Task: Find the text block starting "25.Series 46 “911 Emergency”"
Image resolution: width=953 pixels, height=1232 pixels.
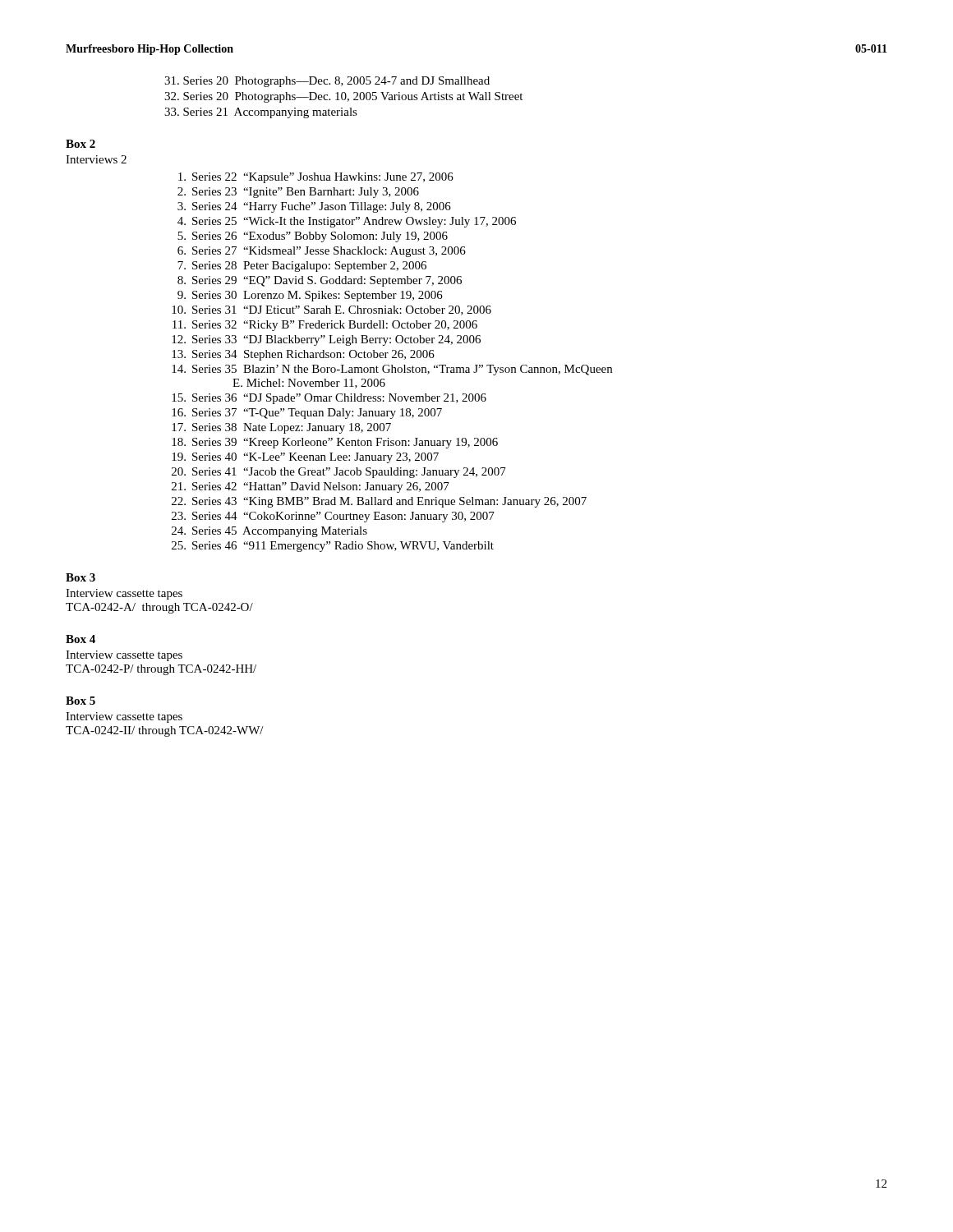Action: tap(333, 547)
